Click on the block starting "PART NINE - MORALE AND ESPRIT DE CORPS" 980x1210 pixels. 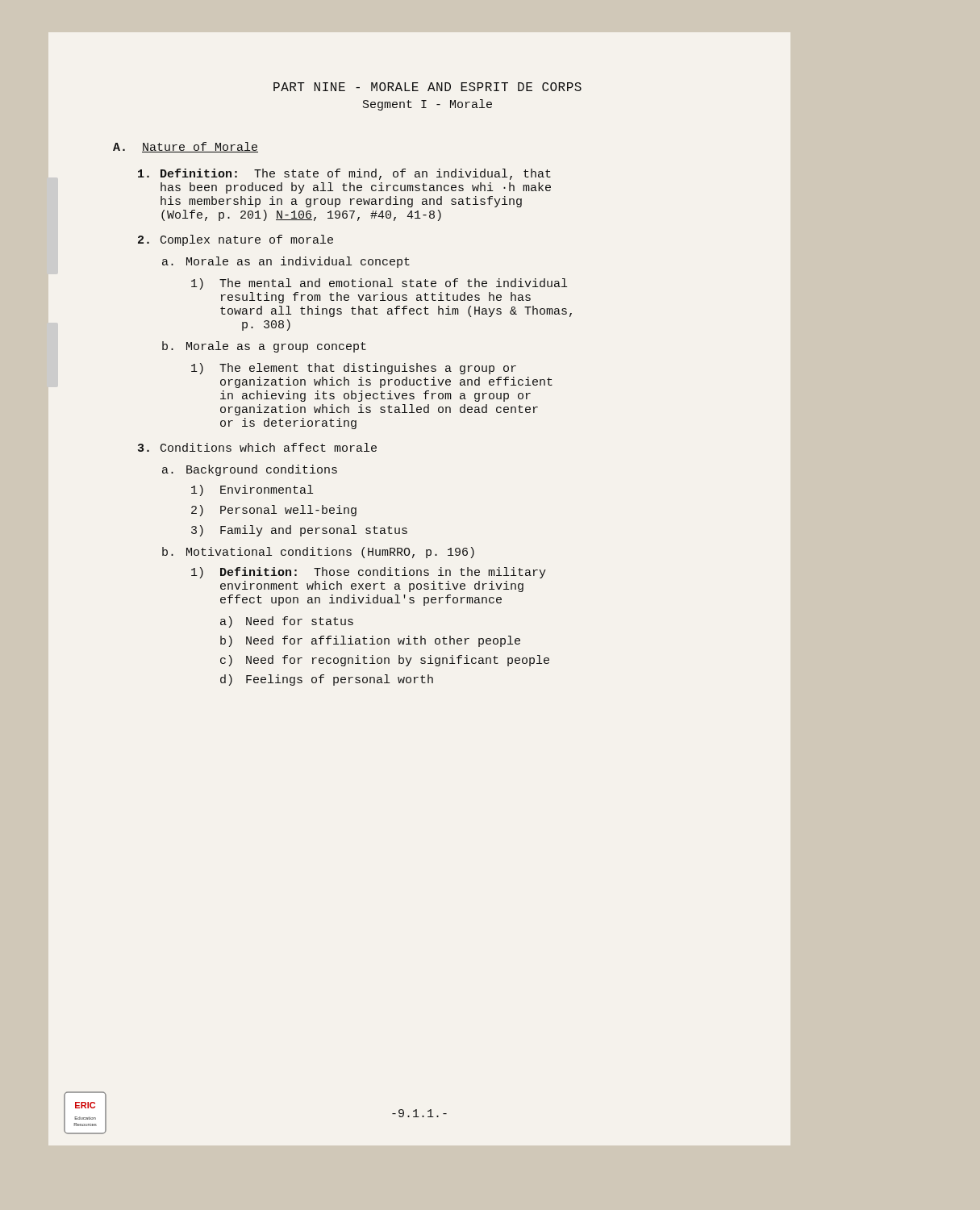click(x=427, y=96)
